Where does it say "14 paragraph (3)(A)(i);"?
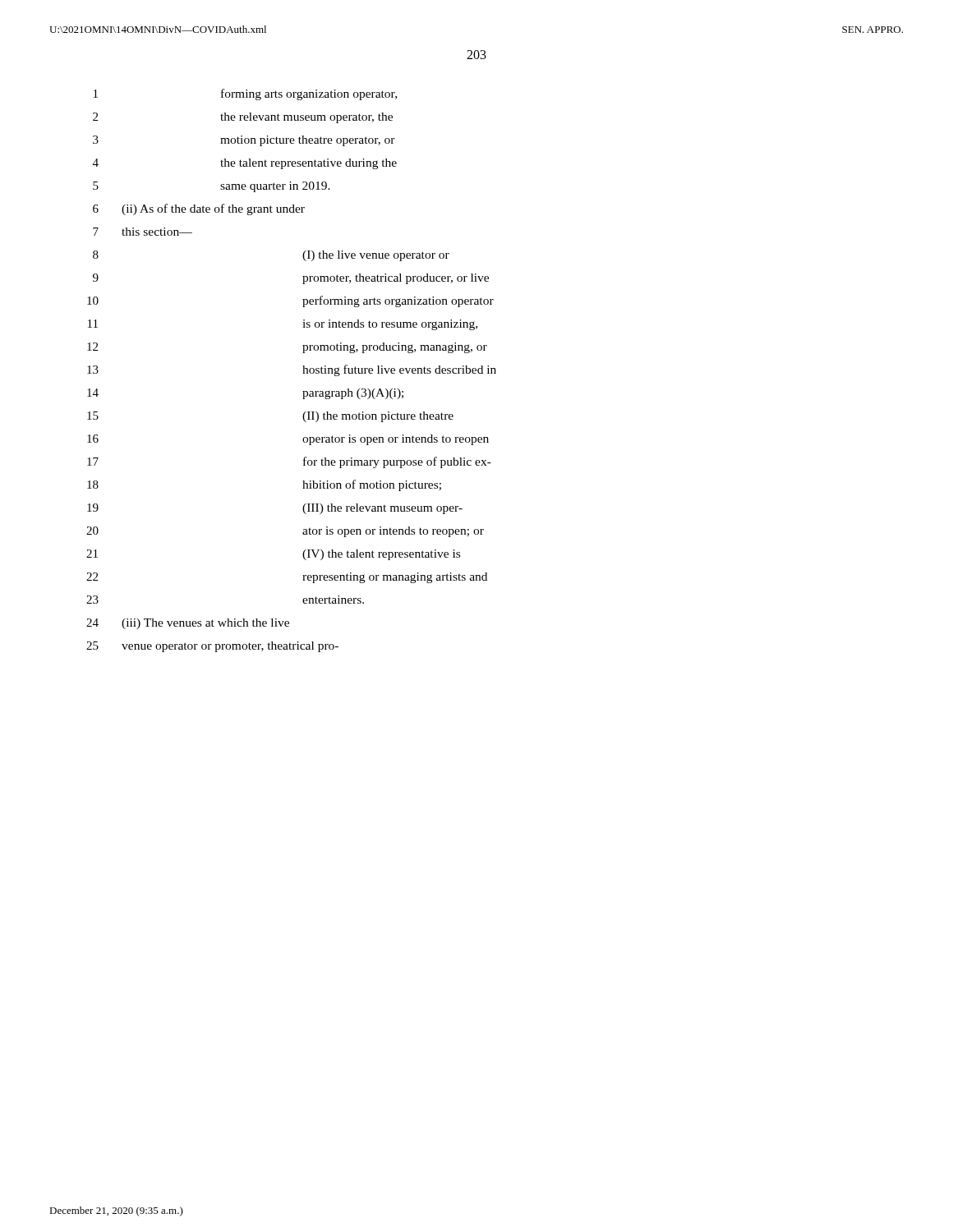The image size is (953, 1232). coord(97,394)
